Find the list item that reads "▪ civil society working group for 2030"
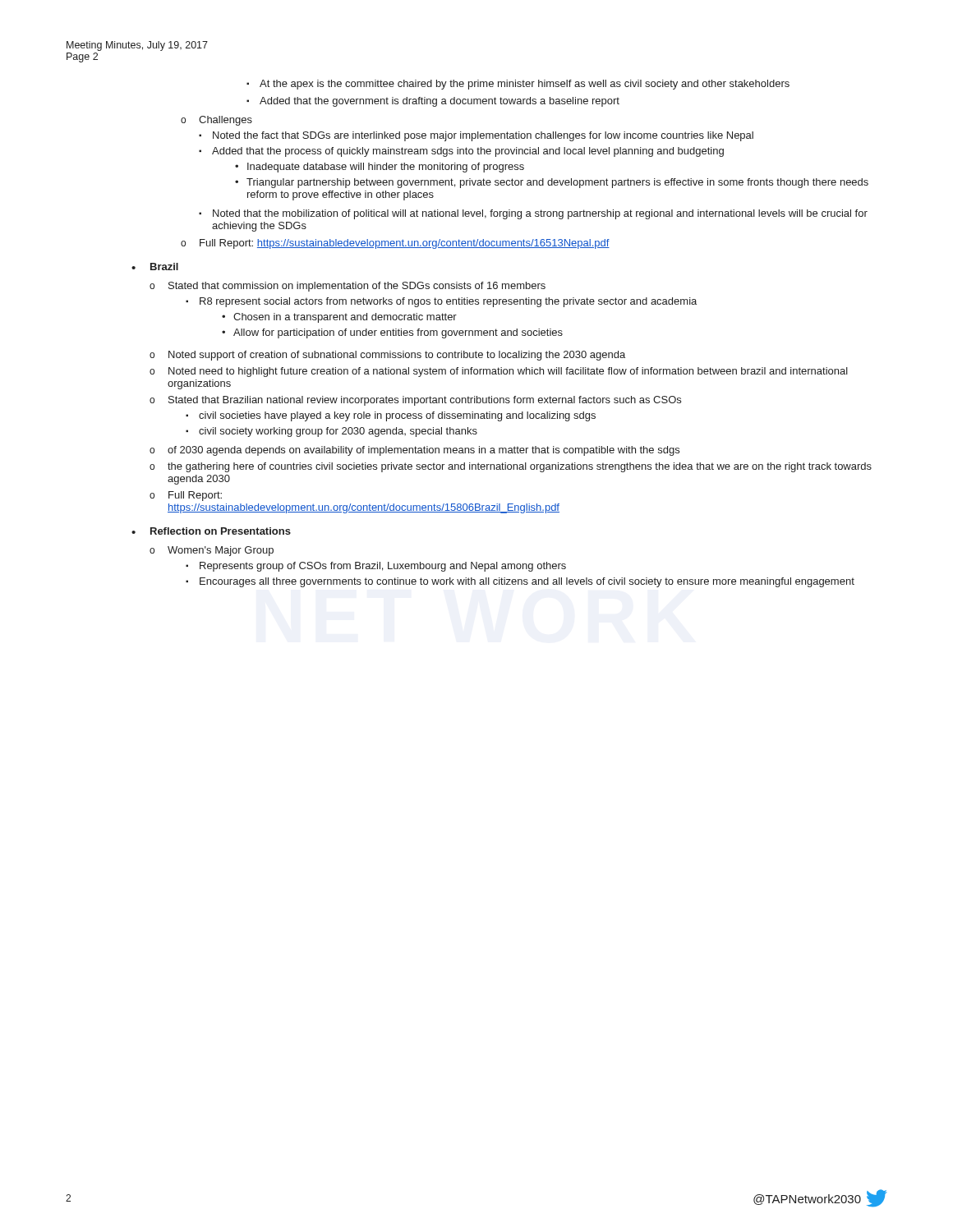Screen dimensions: 1232x953 pyautogui.click(x=331, y=431)
